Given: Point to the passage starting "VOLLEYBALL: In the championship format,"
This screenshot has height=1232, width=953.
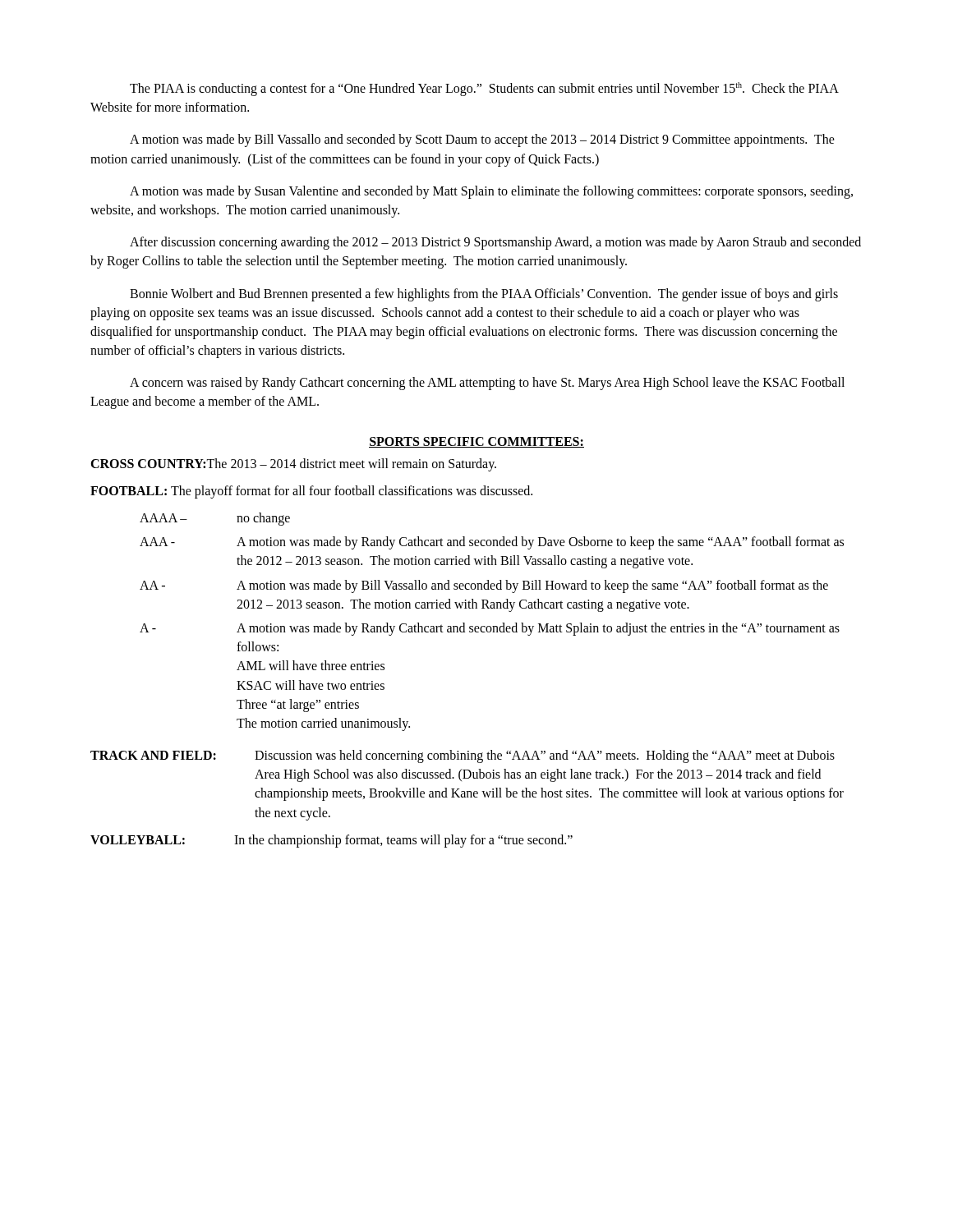Looking at the screenshot, I should [x=476, y=840].
